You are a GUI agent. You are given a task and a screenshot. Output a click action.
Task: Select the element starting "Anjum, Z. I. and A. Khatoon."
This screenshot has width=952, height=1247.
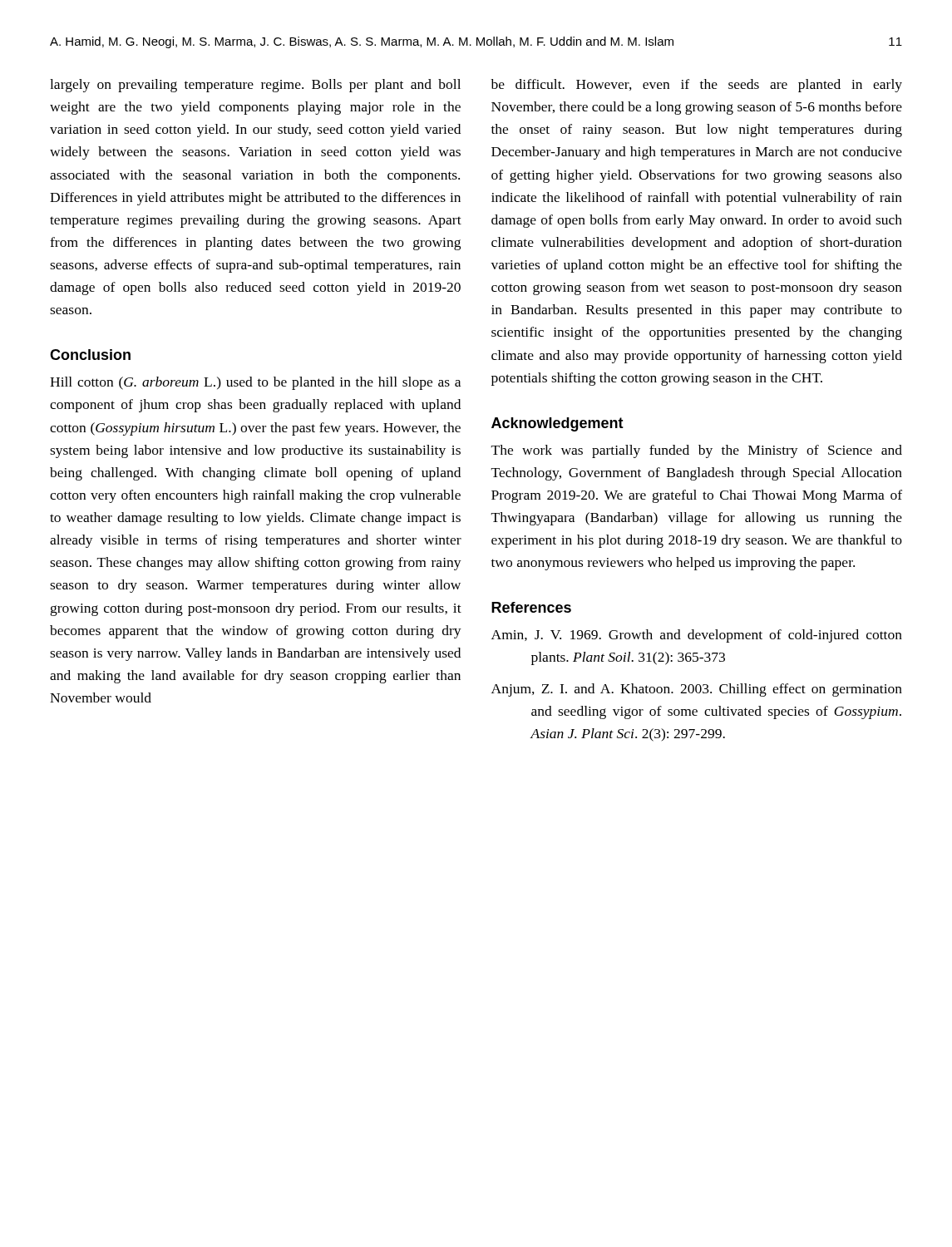[697, 710]
